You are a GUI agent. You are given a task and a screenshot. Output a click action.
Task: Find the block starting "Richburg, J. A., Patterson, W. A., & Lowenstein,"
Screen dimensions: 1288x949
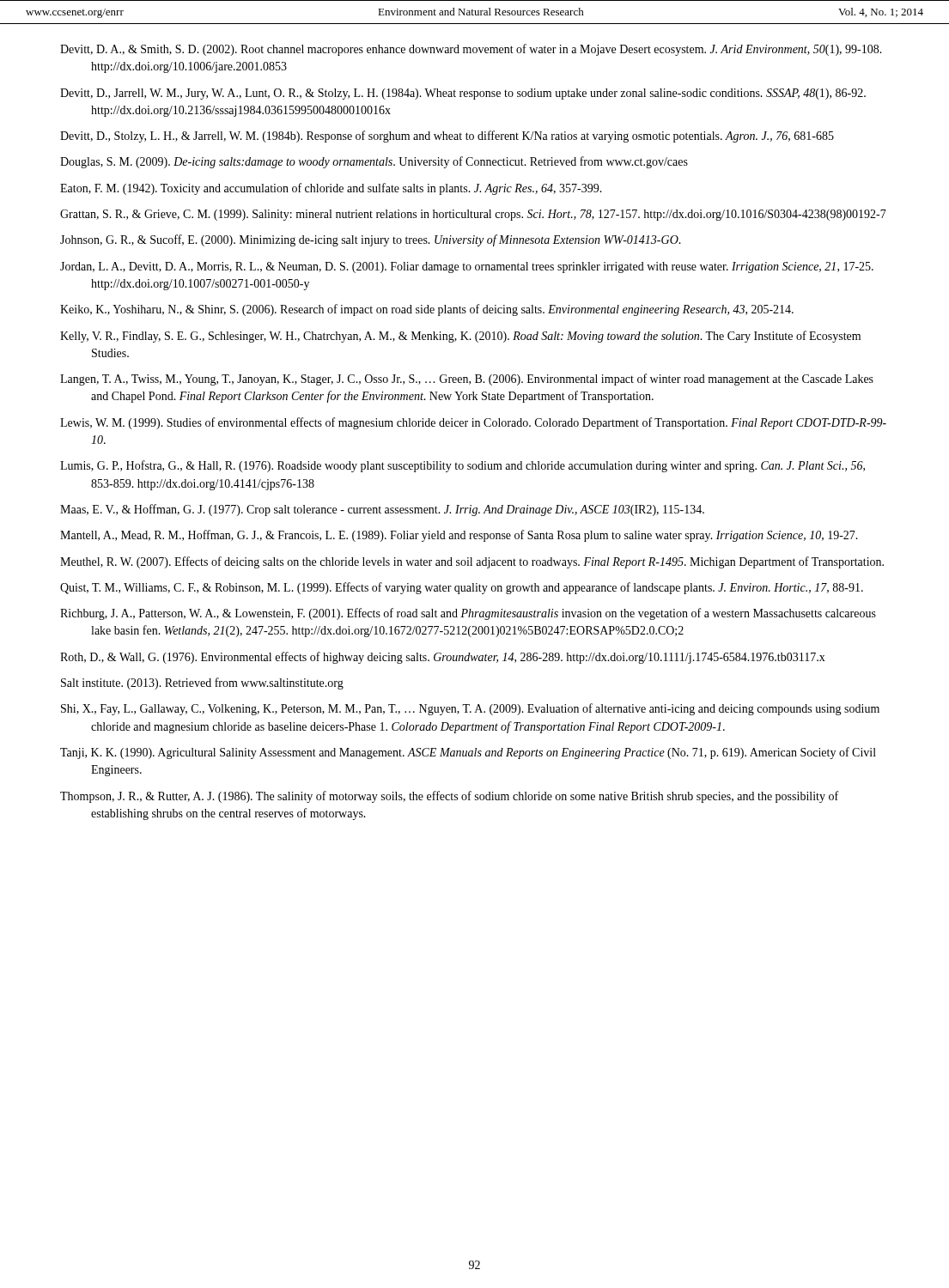tap(468, 622)
